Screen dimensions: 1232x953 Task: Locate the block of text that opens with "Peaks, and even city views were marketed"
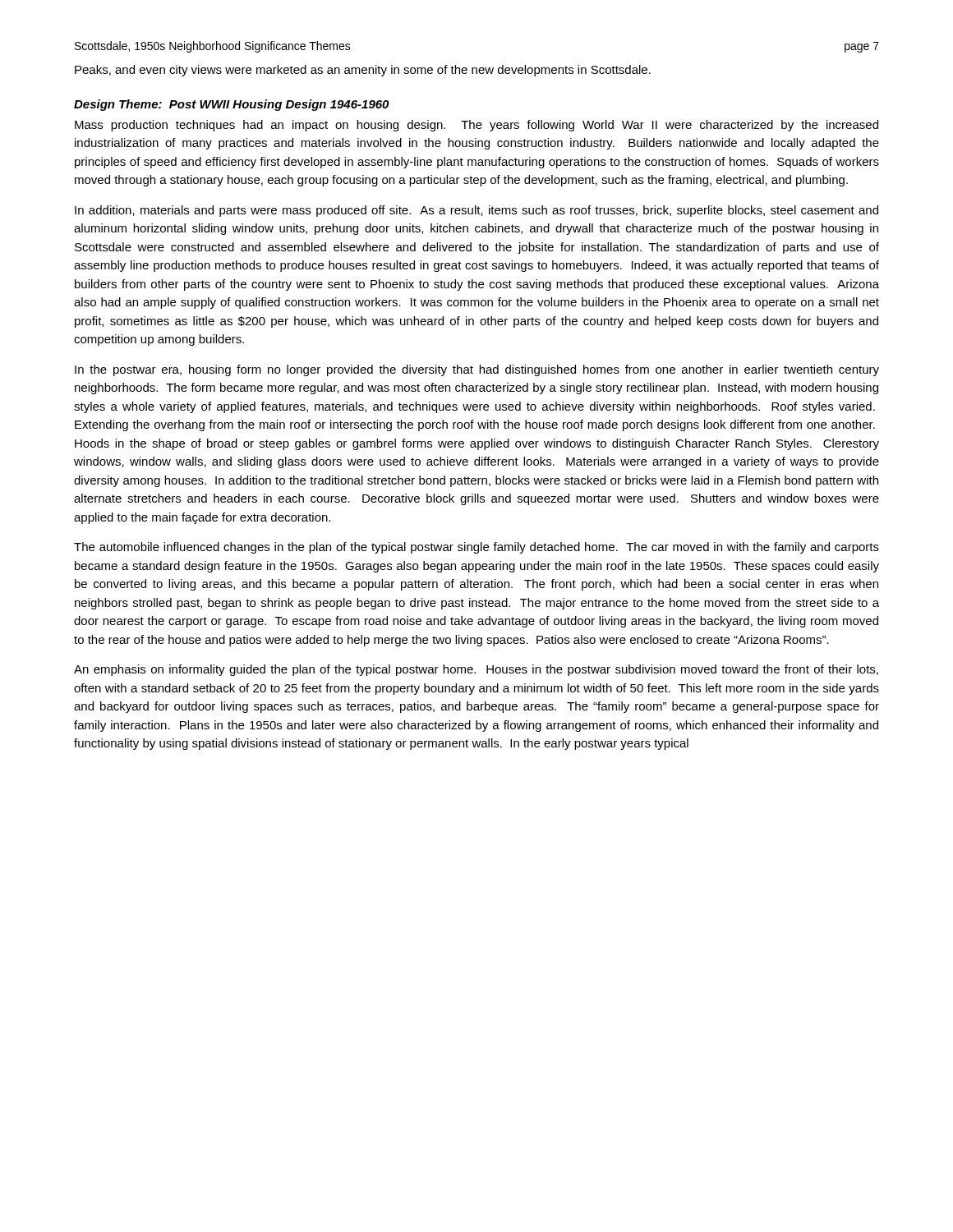[x=363, y=69]
